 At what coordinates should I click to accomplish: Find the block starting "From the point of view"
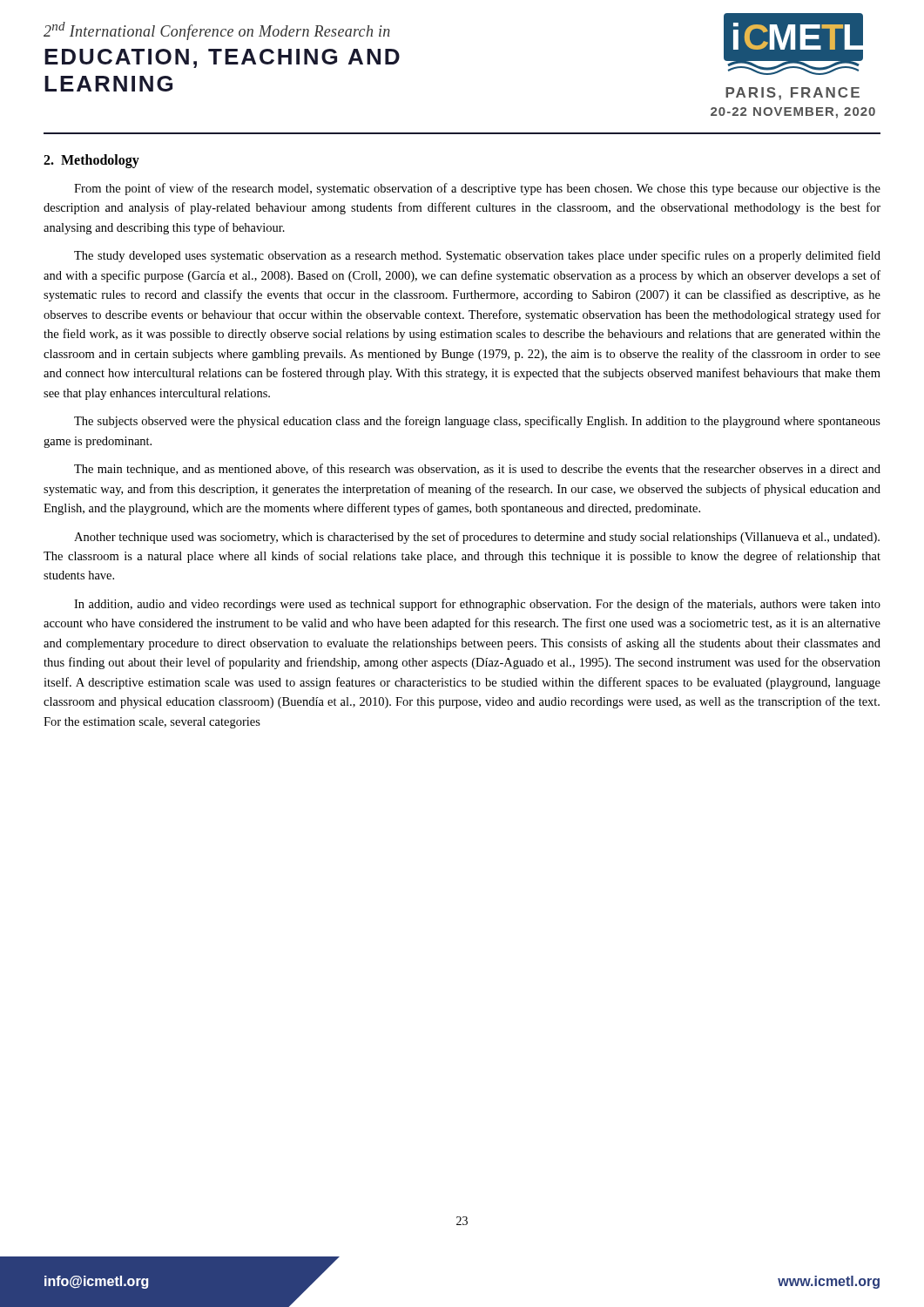point(462,208)
